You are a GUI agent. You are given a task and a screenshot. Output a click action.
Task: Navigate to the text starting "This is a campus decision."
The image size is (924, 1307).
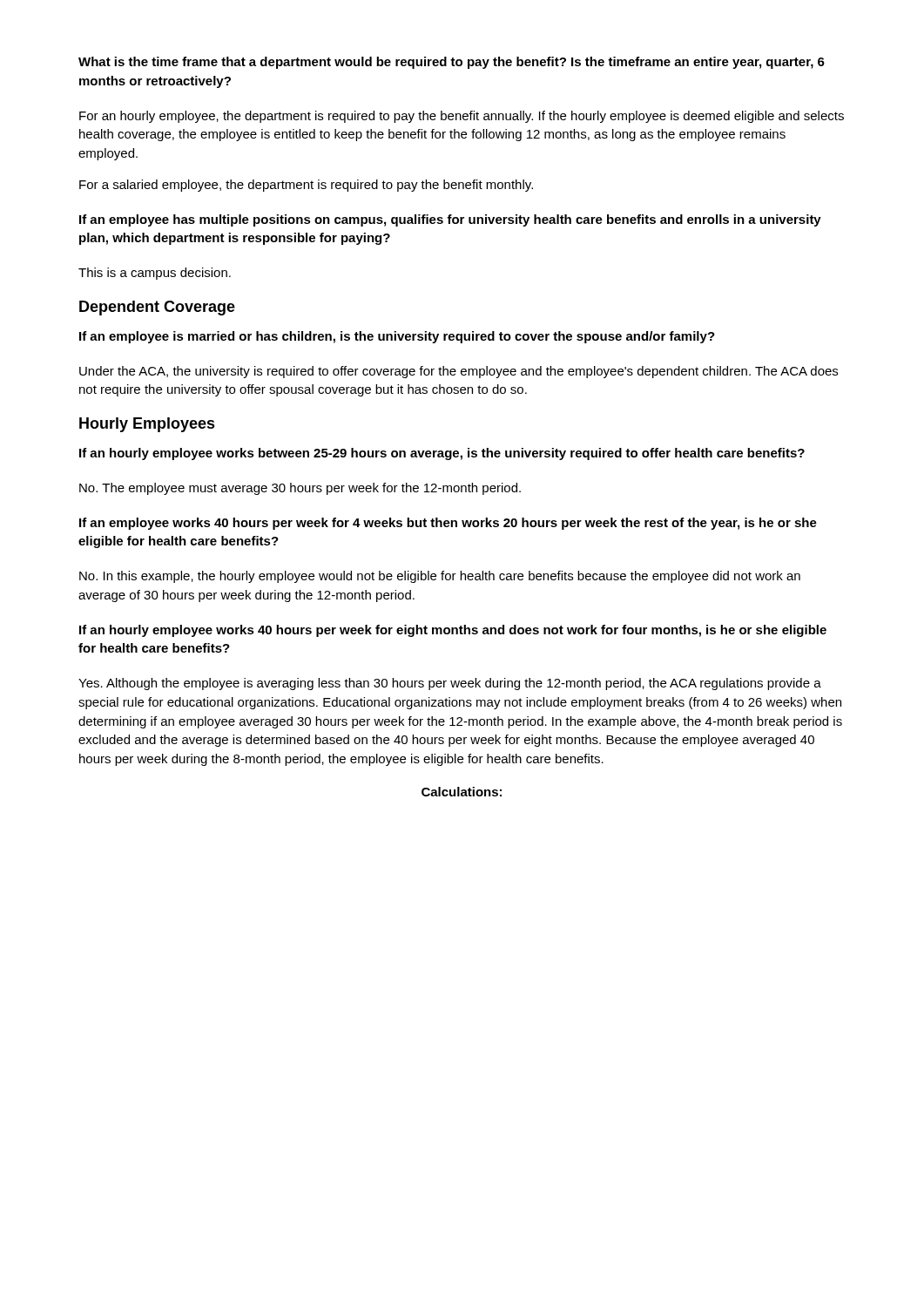[x=155, y=274]
